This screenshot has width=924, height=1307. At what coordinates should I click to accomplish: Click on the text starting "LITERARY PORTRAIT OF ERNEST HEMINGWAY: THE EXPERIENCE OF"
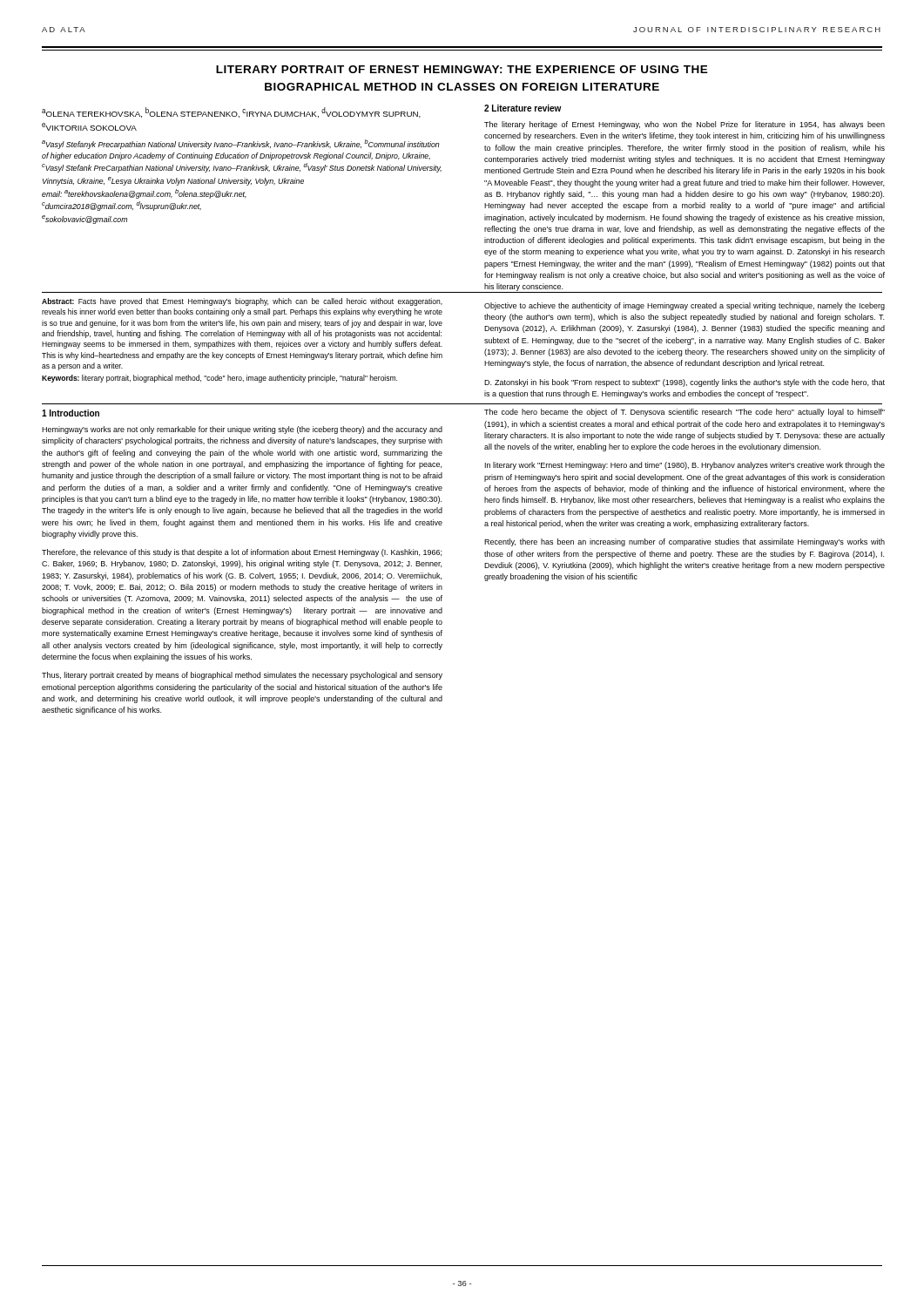tap(462, 79)
